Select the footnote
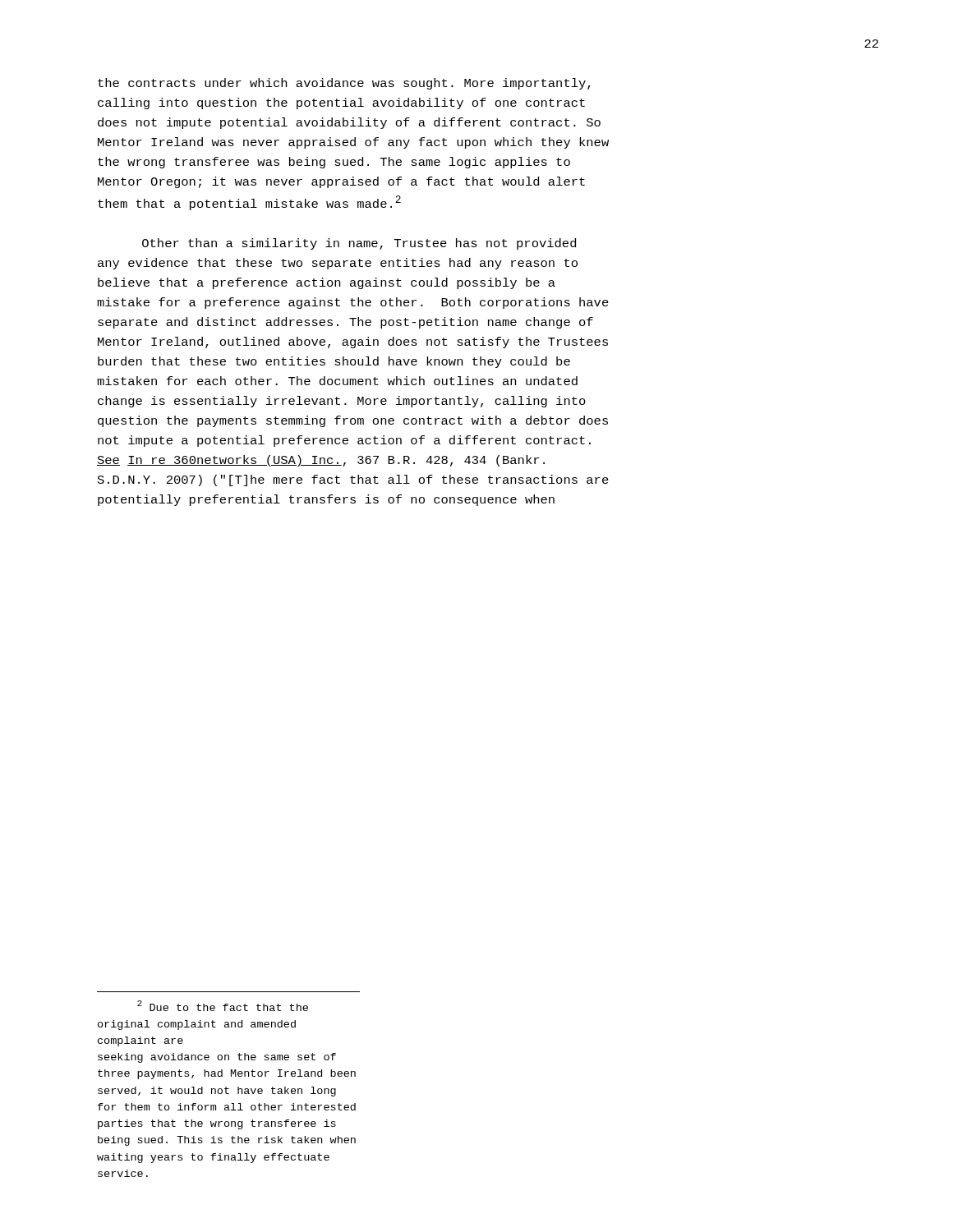 click(x=227, y=1089)
